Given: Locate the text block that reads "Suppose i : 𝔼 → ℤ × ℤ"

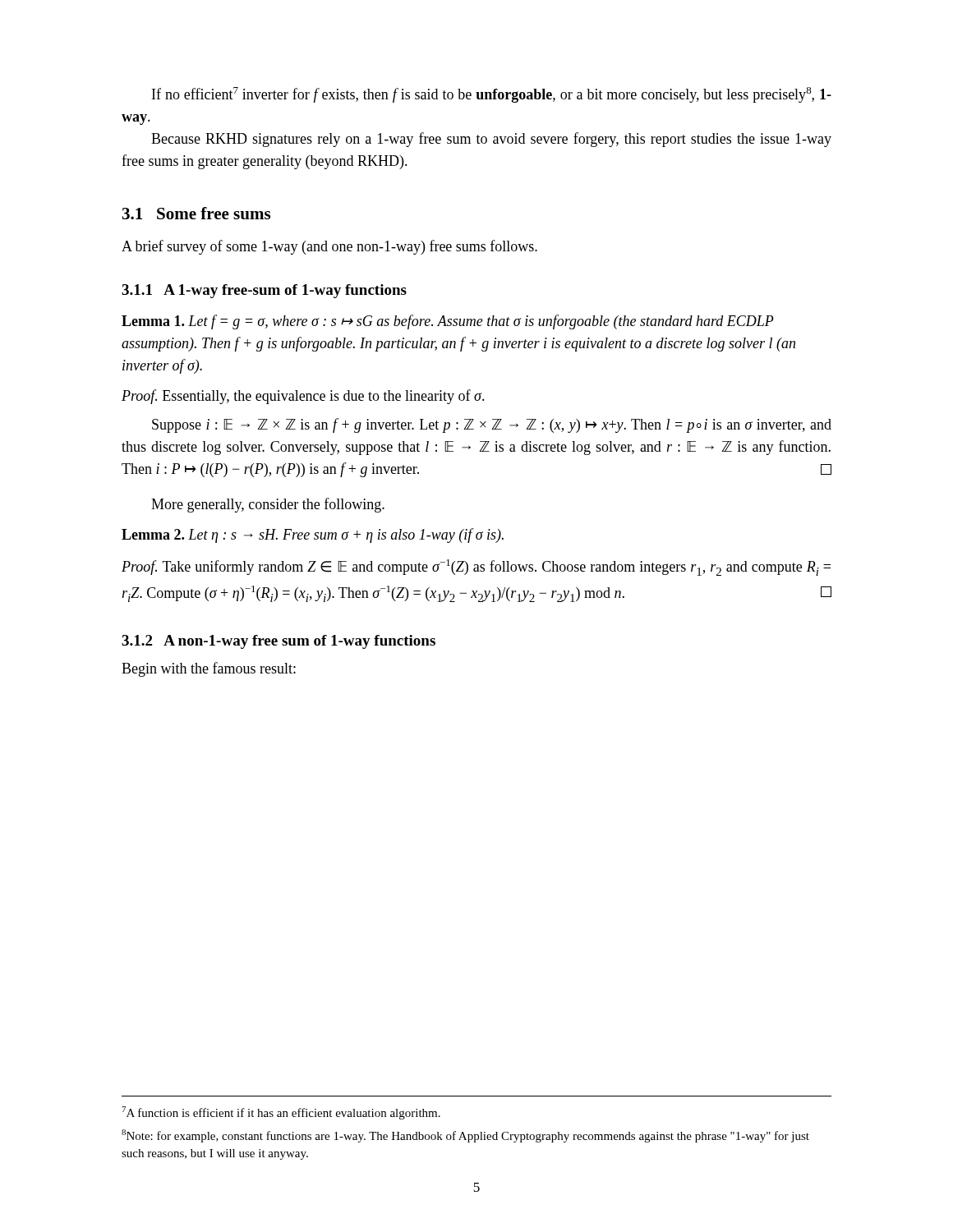Looking at the screenshot, I should pos(476,448).
